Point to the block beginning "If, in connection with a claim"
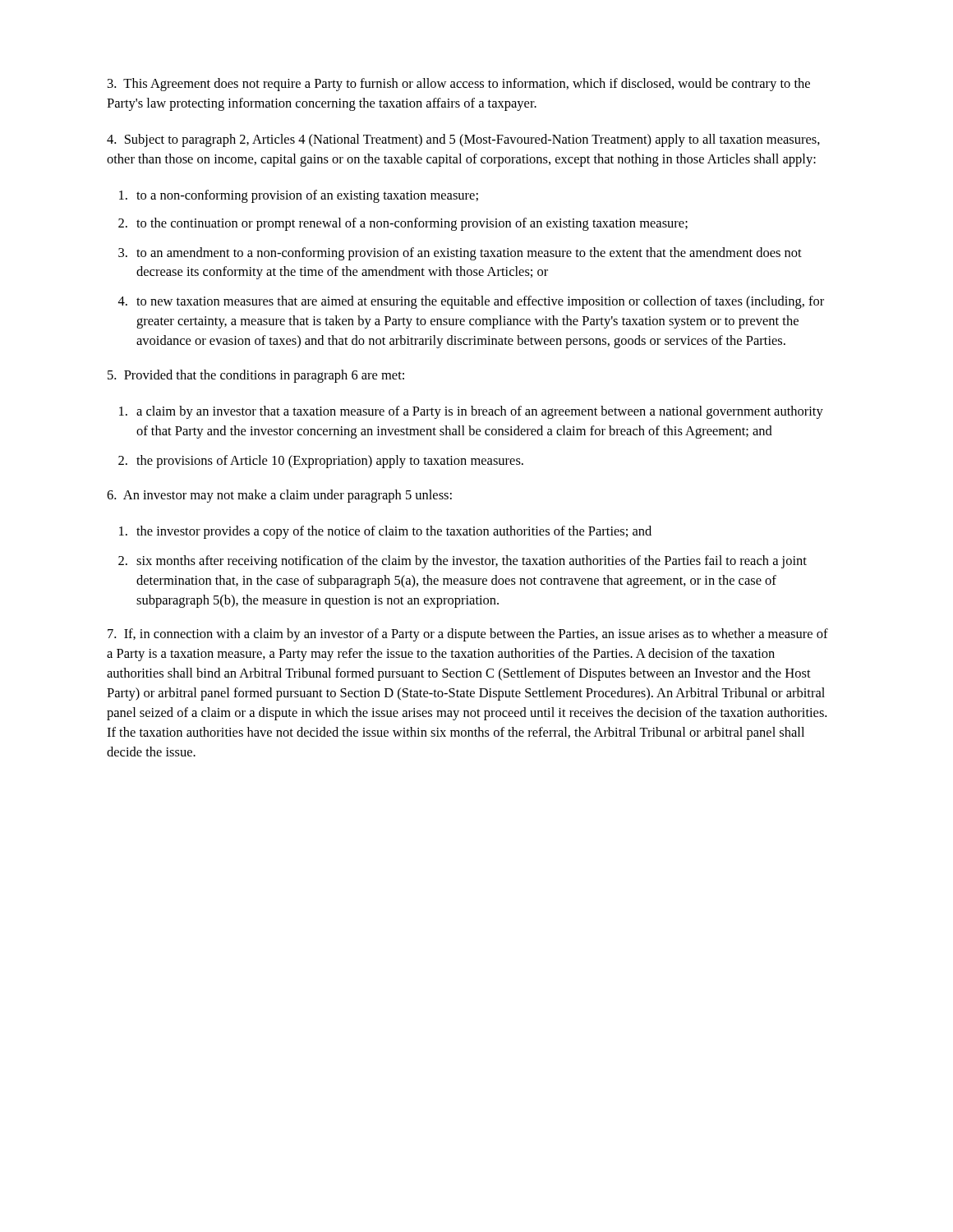 pyautogui.click(x=467, y=693)
